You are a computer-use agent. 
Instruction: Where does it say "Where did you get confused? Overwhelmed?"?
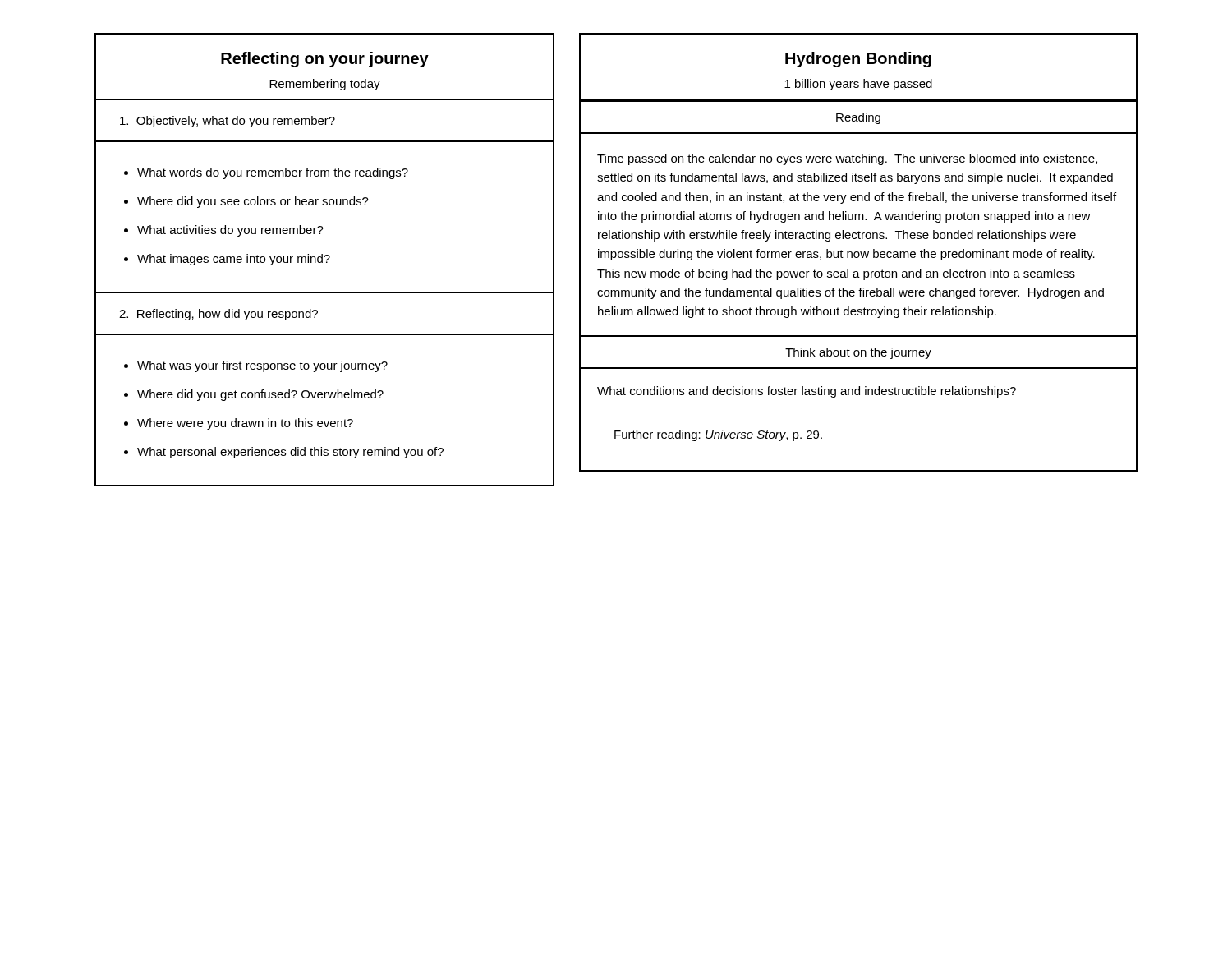point(260,394)
